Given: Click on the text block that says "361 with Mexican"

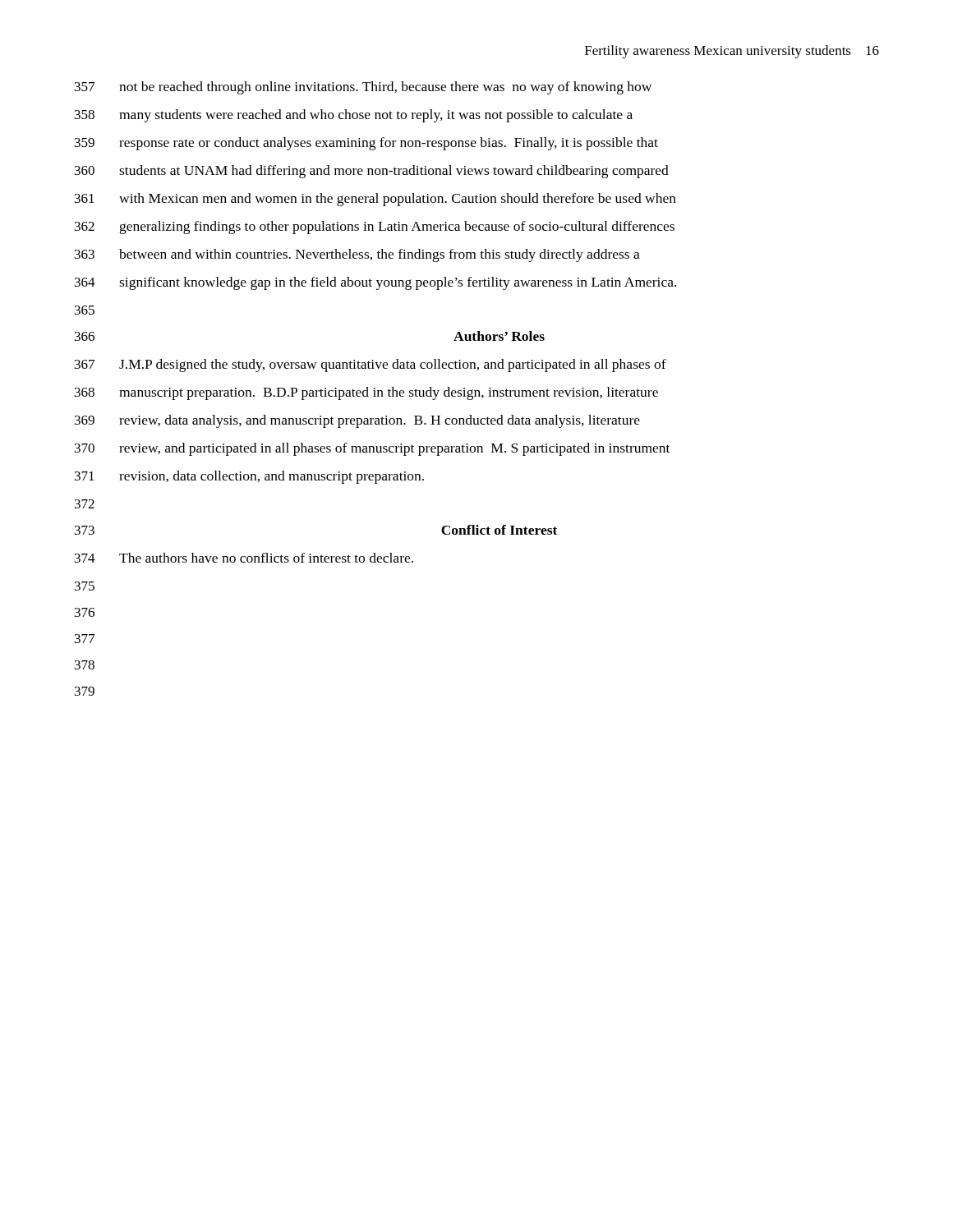Looking at the screenshot, I should point(476,198).
